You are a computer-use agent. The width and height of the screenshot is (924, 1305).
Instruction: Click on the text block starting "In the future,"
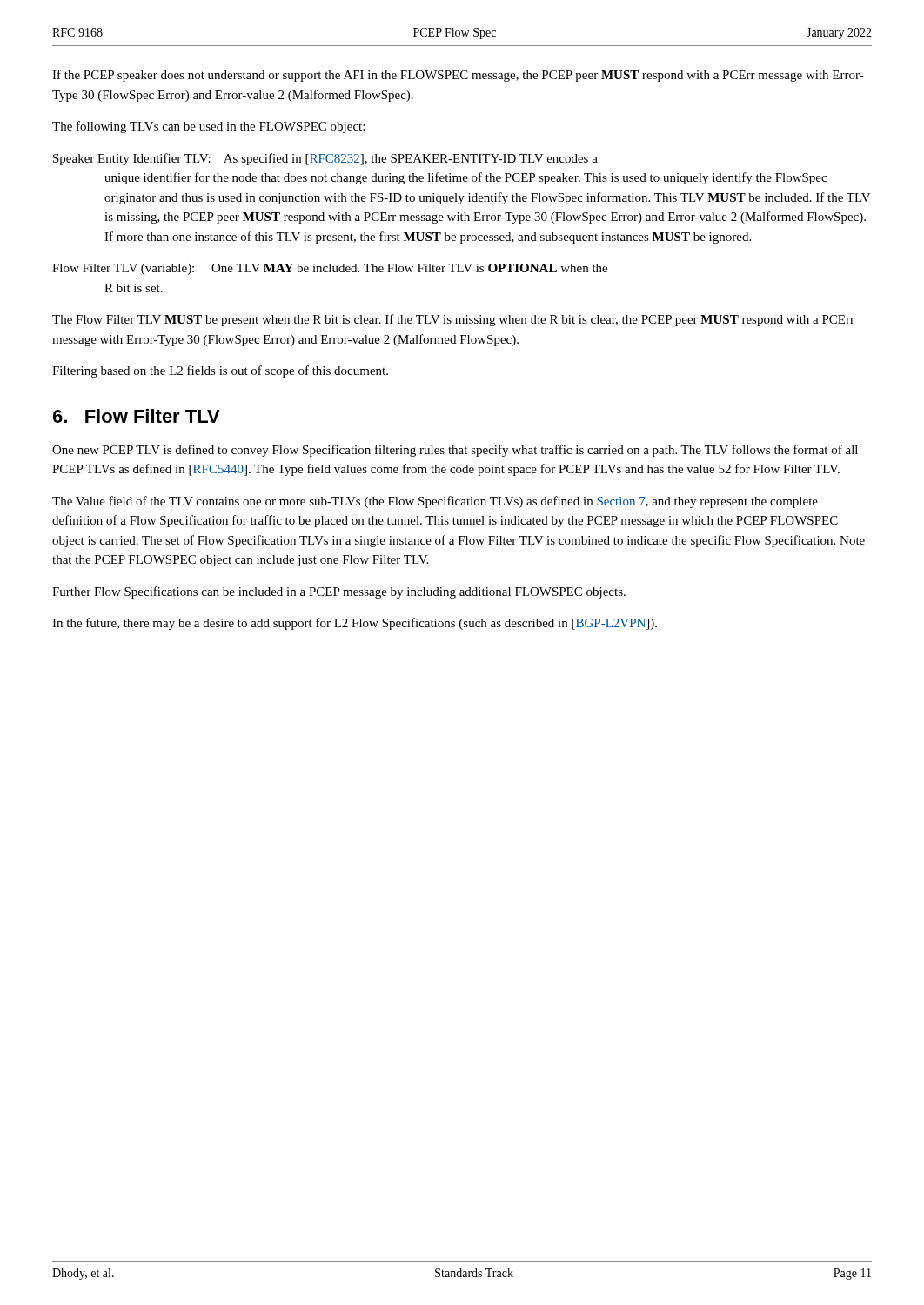pos(462,623)
